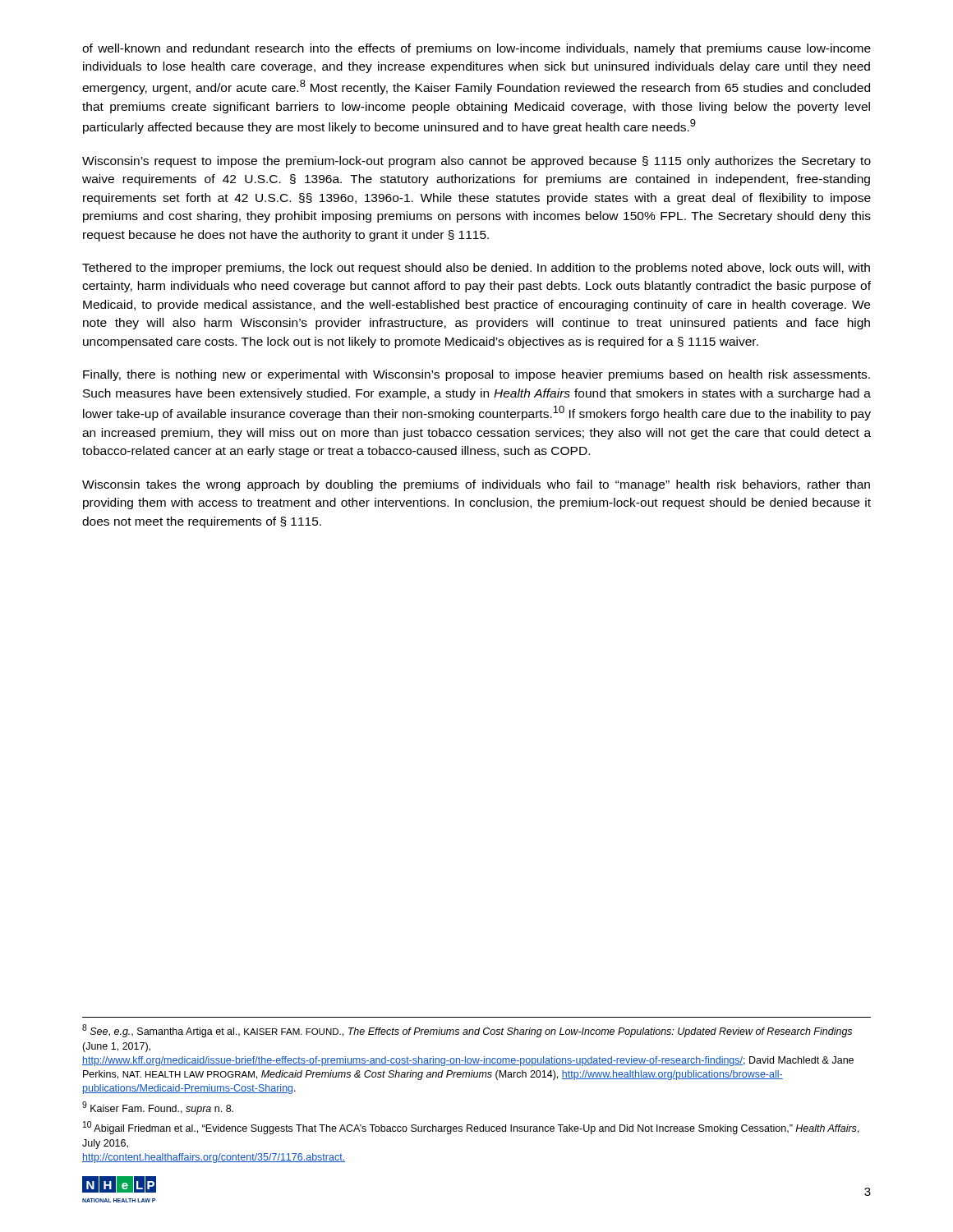Locate the region starting "8 See, e.g.,"
This screenshot has height=1232, width=953.
pyautogui.click(x=468, y=1059)
